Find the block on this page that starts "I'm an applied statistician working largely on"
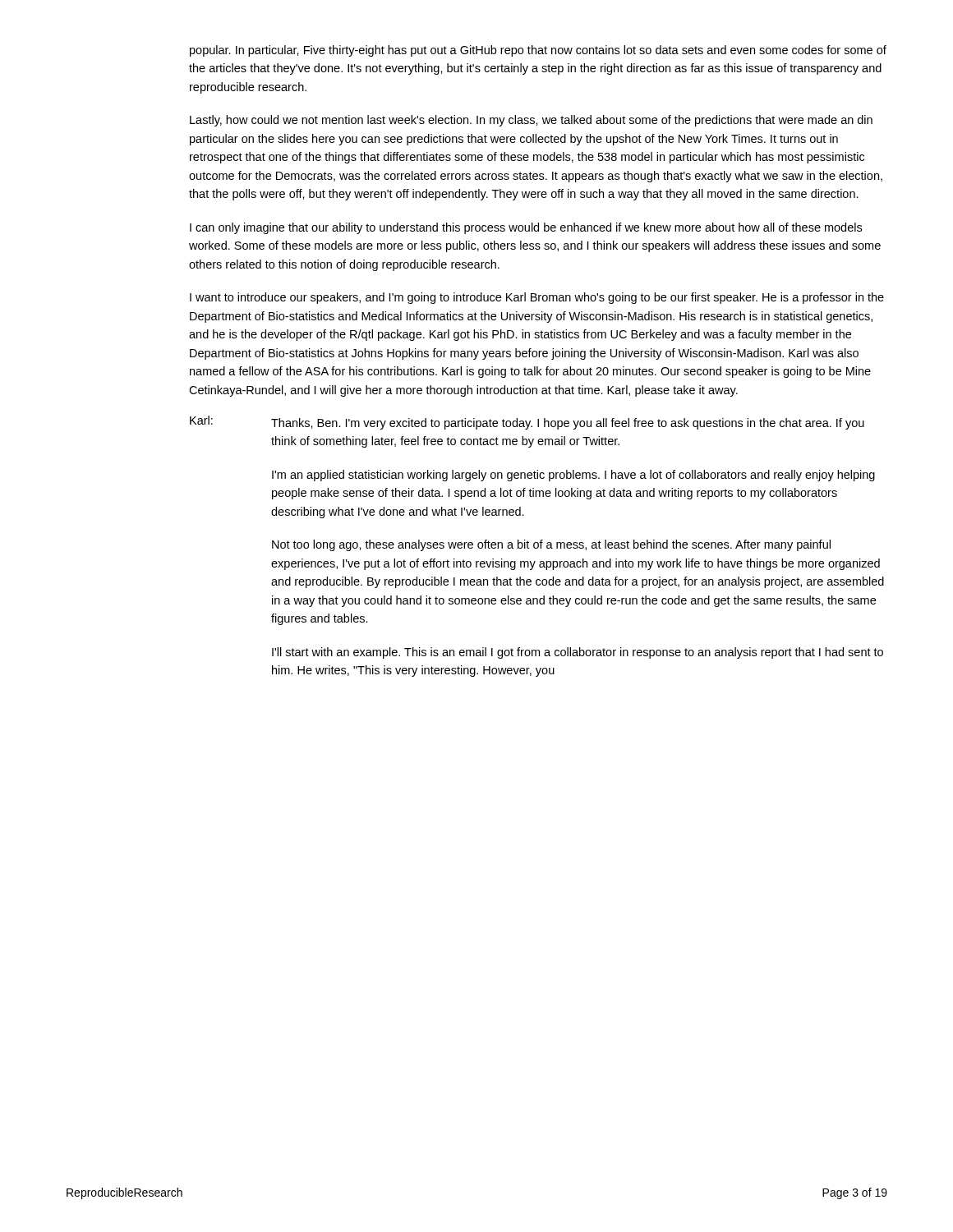 pos(573,493)
